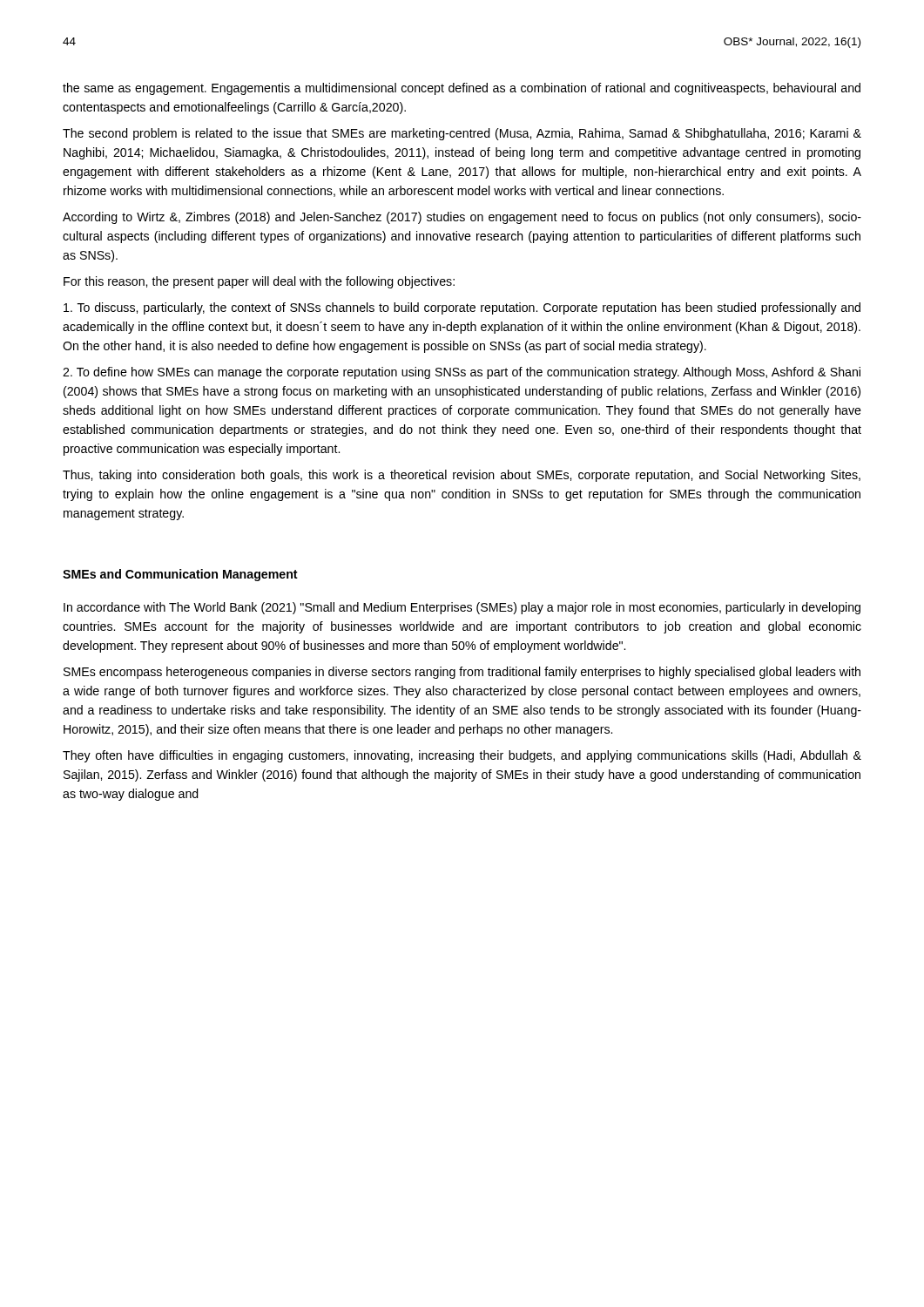Locate the region starting "The second problem is related"

pos(462,162)
